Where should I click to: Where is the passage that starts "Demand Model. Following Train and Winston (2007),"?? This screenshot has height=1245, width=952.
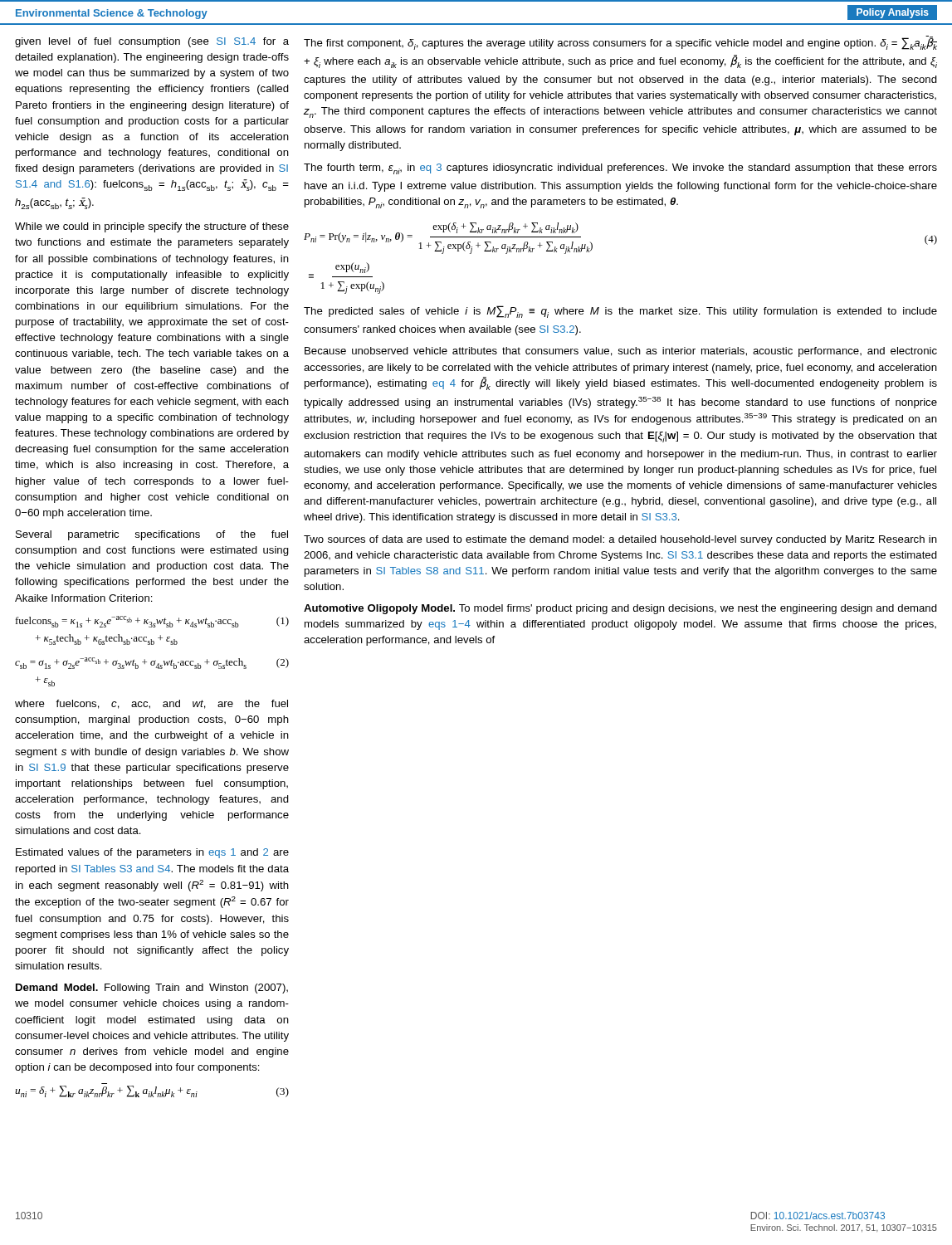point(152,1027)
